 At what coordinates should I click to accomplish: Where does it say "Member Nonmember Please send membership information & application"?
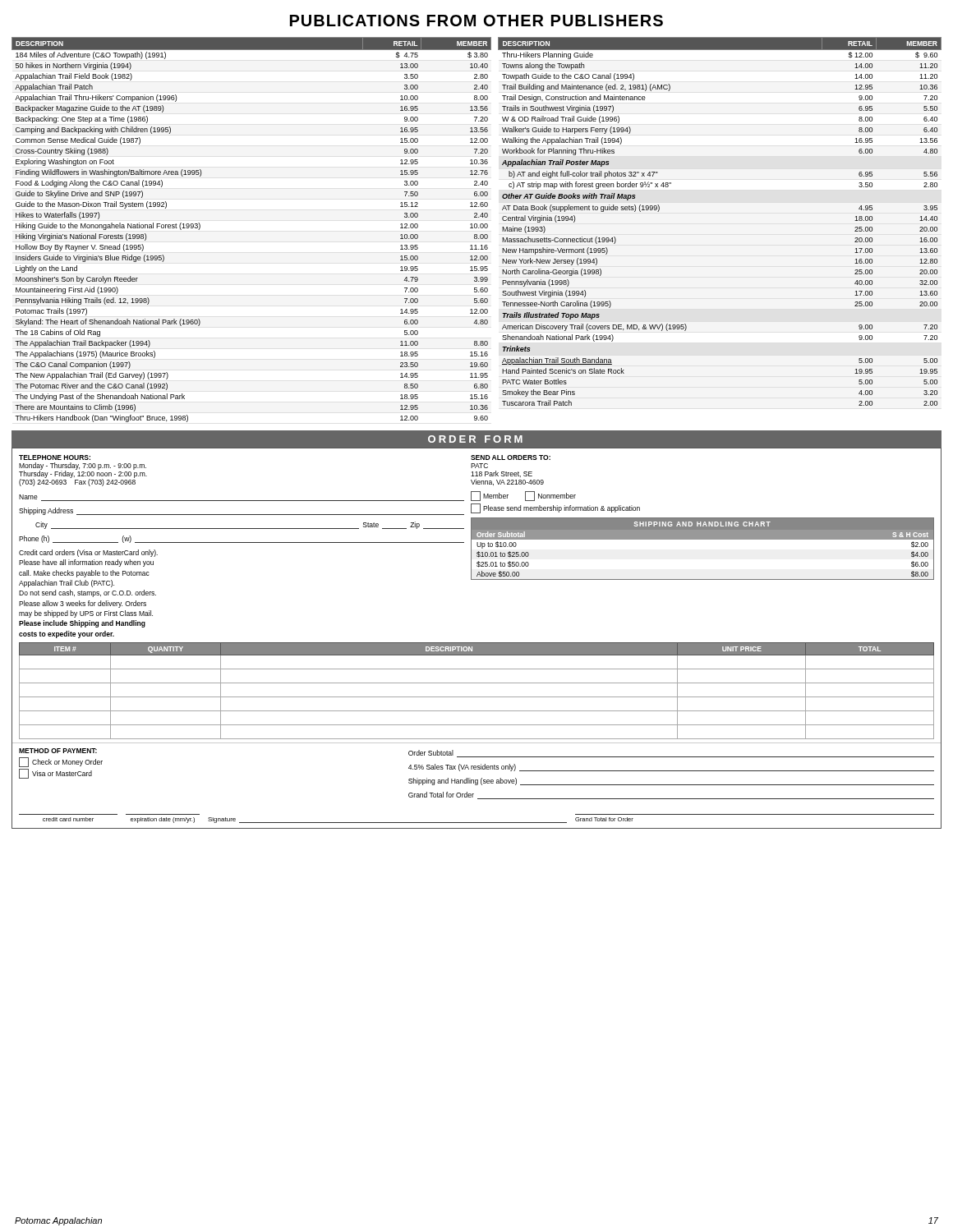point(523,496)
